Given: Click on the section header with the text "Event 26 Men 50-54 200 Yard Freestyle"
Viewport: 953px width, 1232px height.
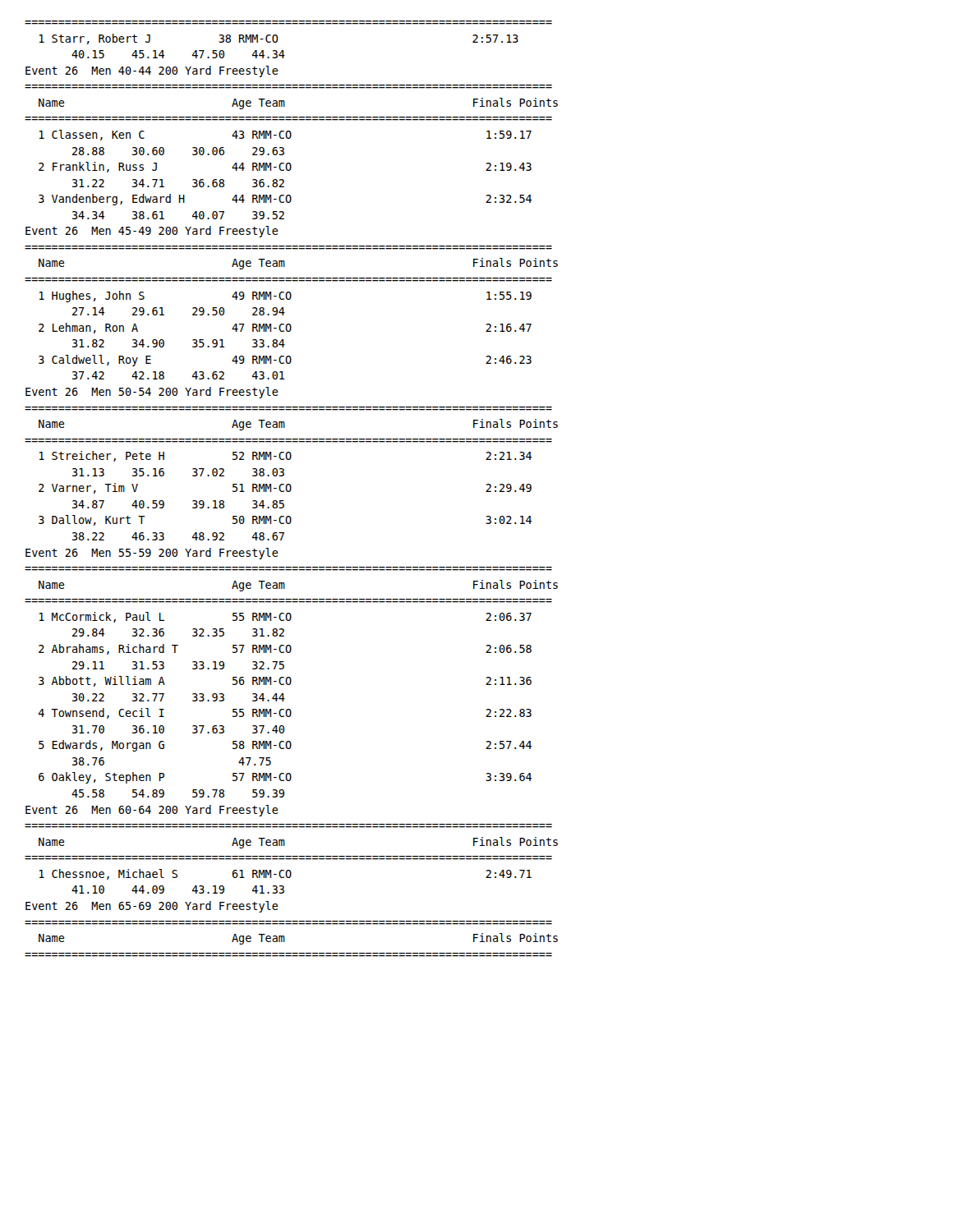Looking at the screenshot, I should (x=152, y=393).
